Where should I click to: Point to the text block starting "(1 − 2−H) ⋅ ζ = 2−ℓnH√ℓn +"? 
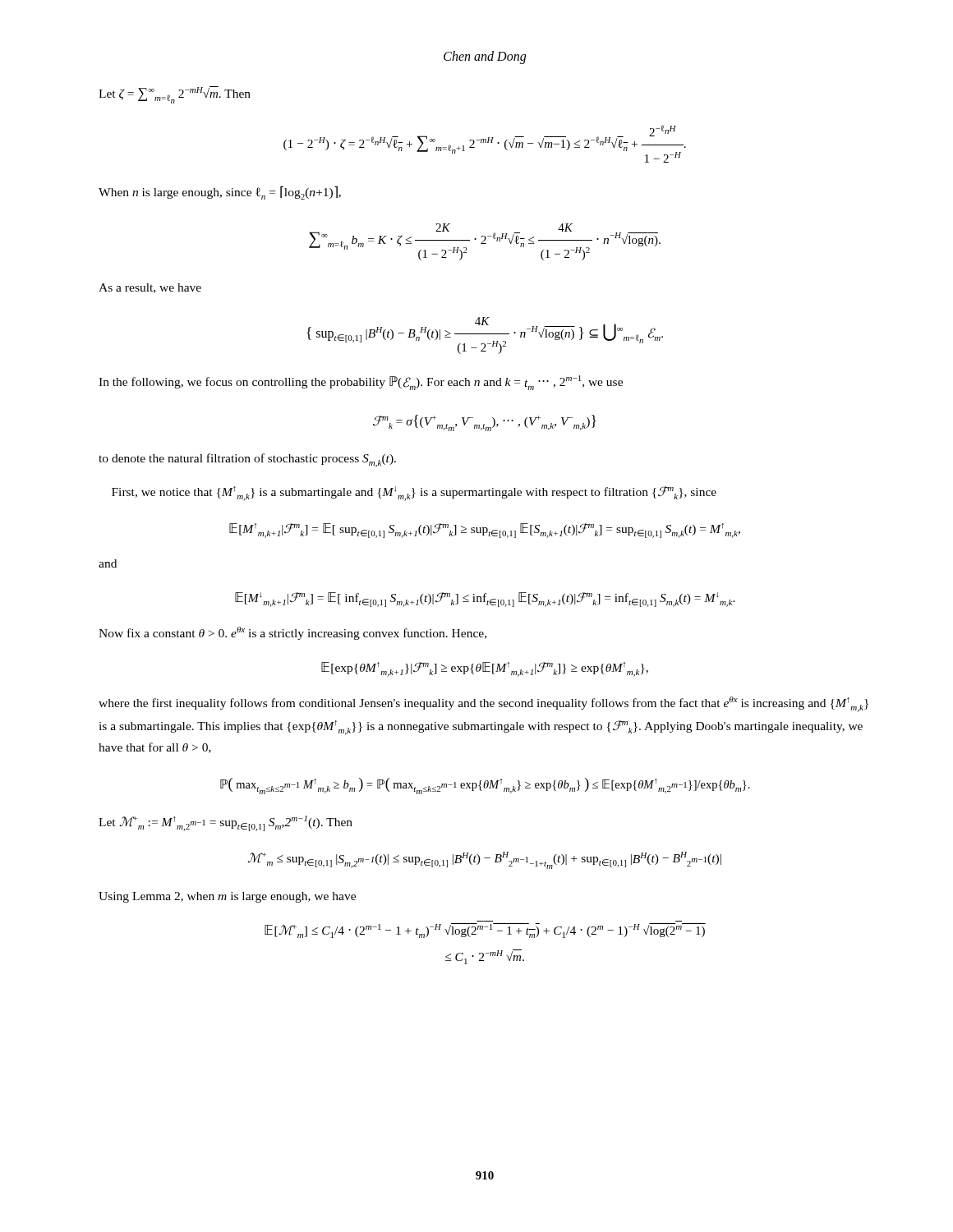(x=485, y=145)
